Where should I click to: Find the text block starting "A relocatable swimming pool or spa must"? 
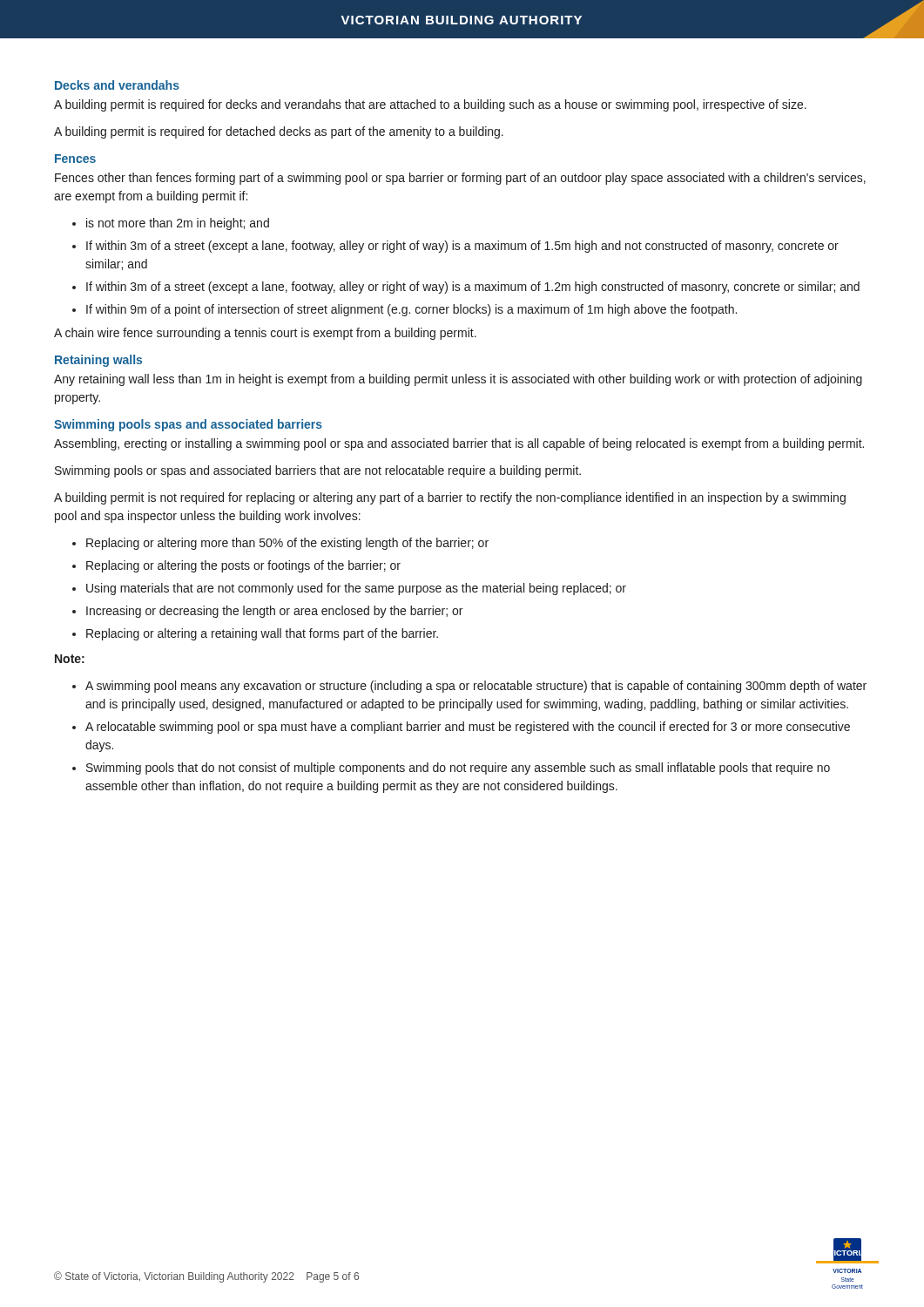[x=468, y=736]
